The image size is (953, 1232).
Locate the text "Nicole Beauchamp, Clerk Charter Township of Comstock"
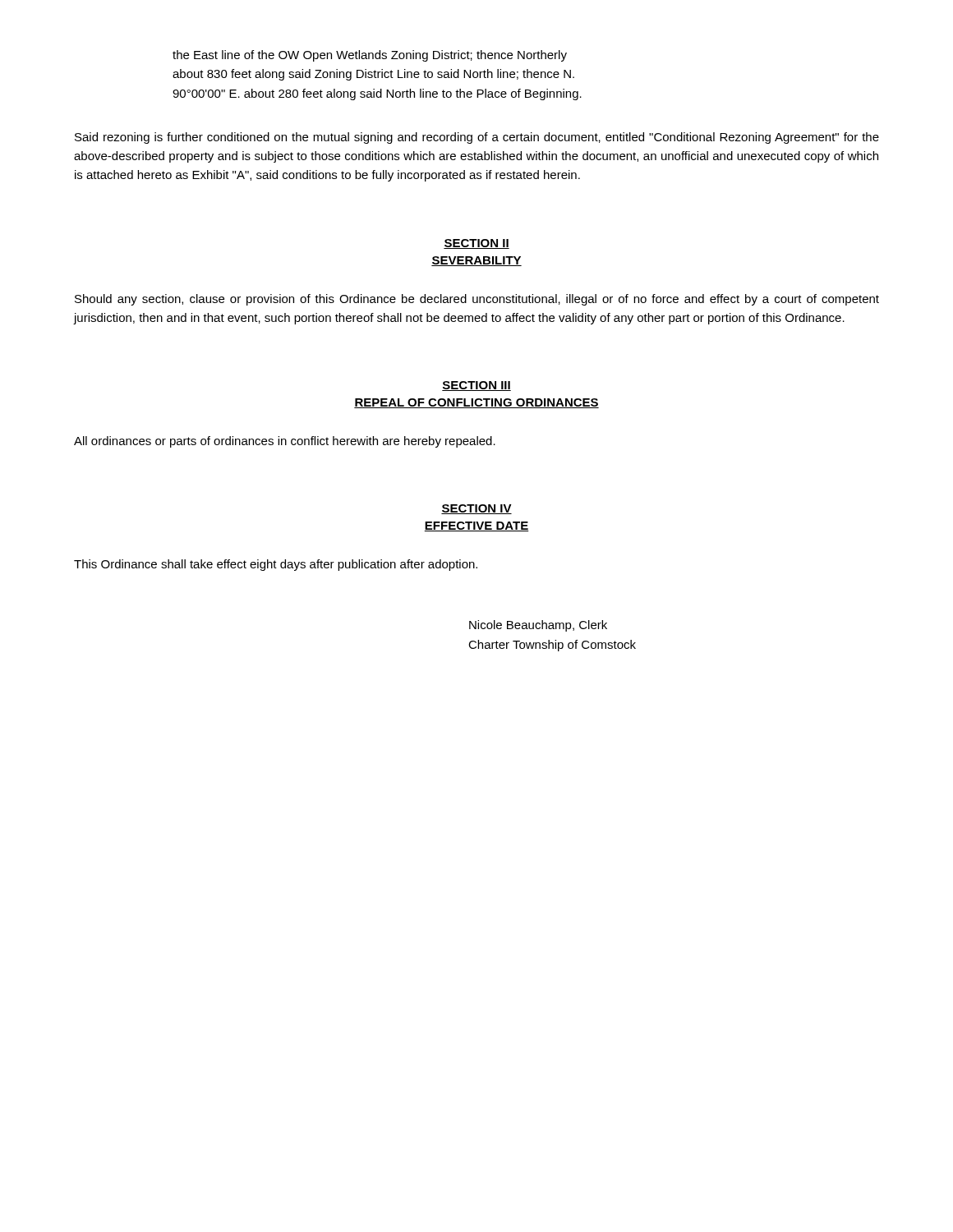coord(552,634)
